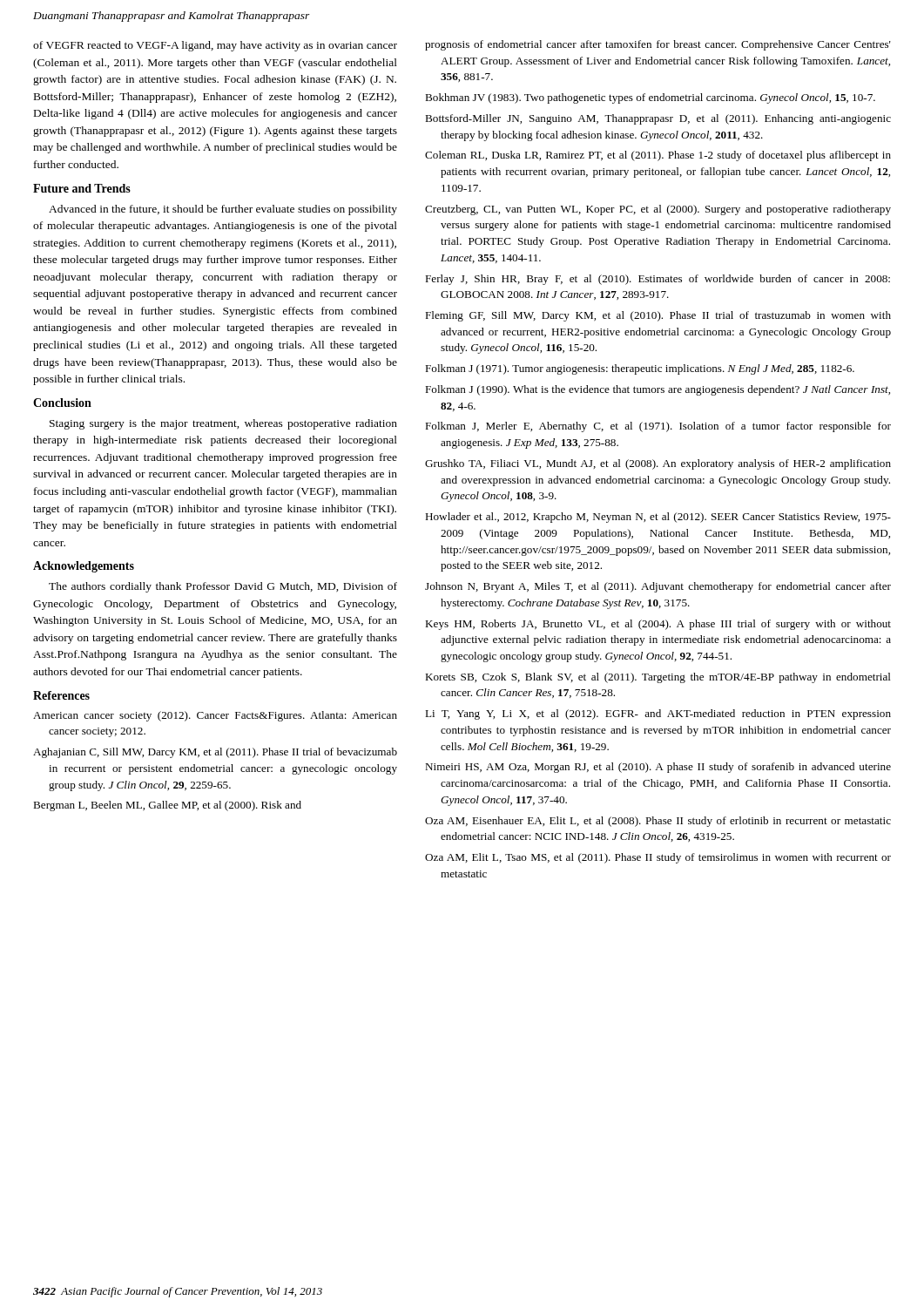Select the list item containing "Johnson N, Bryant A,"
Image resolution: width=924 pixels, height=1307 pixels.
click(x=658, y=594)
